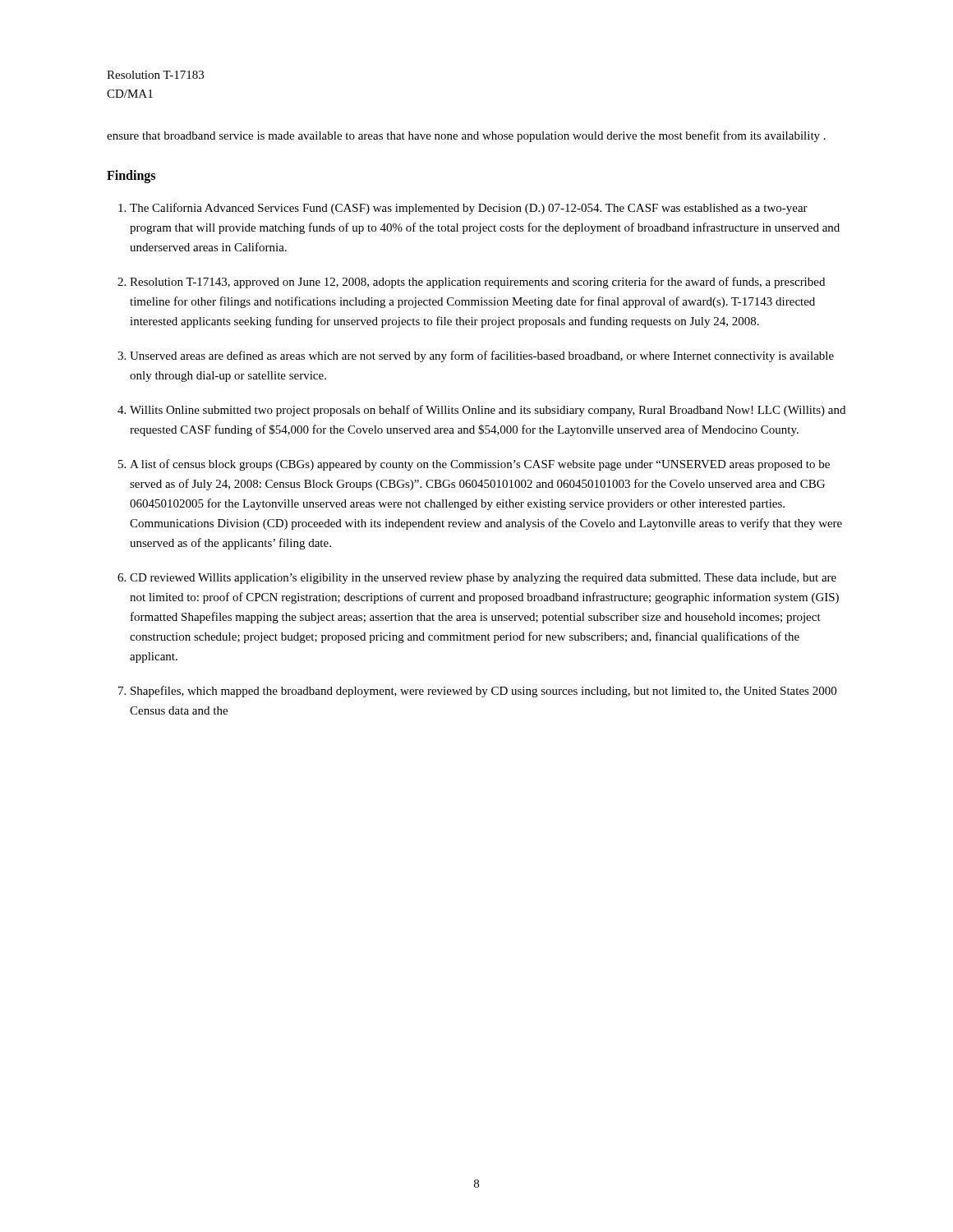
Task: Locate the text block starting "A list of census block groups (CBGs)"
Action: pyautogui.click(x=486, y=503)
